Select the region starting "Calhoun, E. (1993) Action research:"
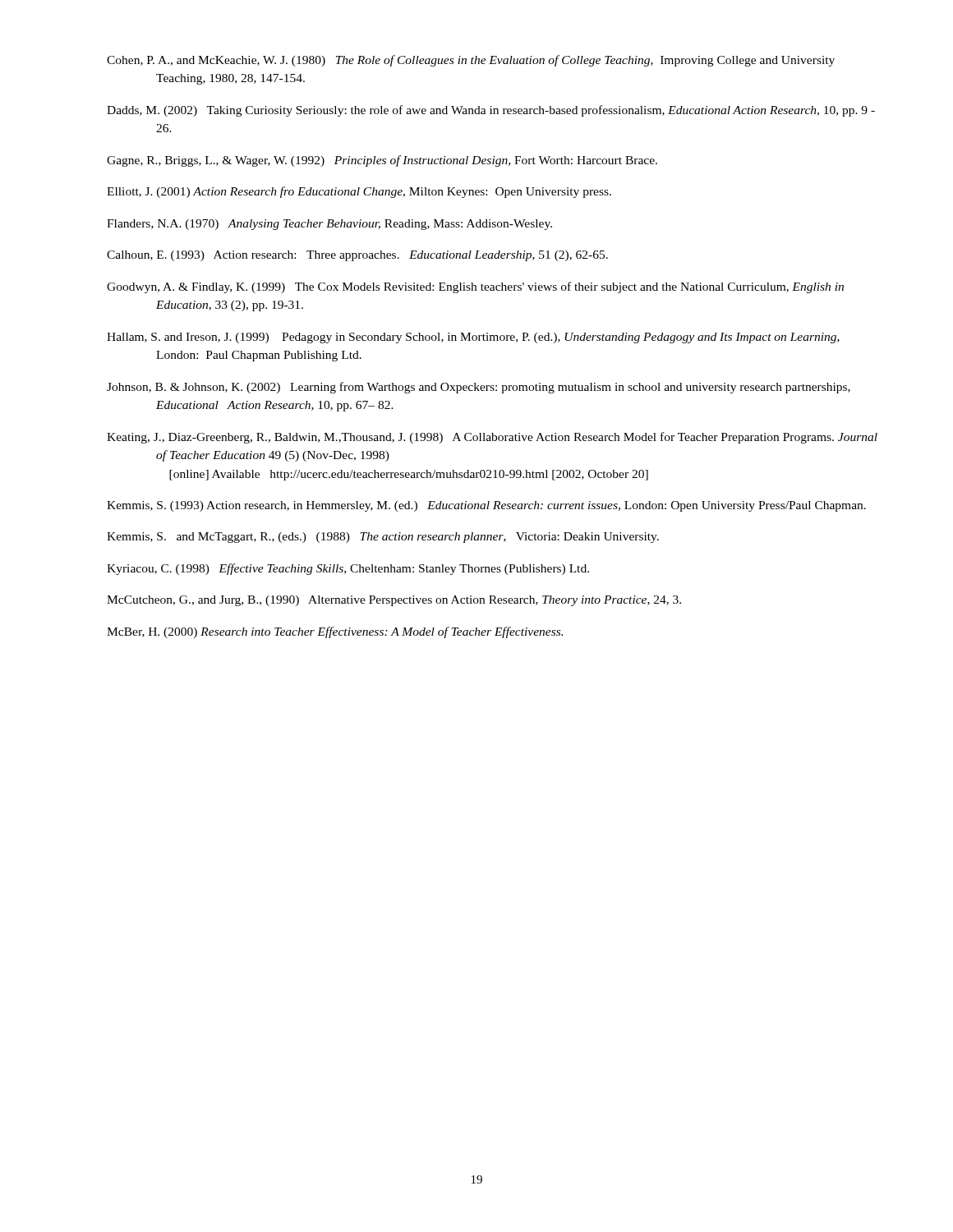The width and height of the screenshot is (953, 1232). click(x=358, y=254)
